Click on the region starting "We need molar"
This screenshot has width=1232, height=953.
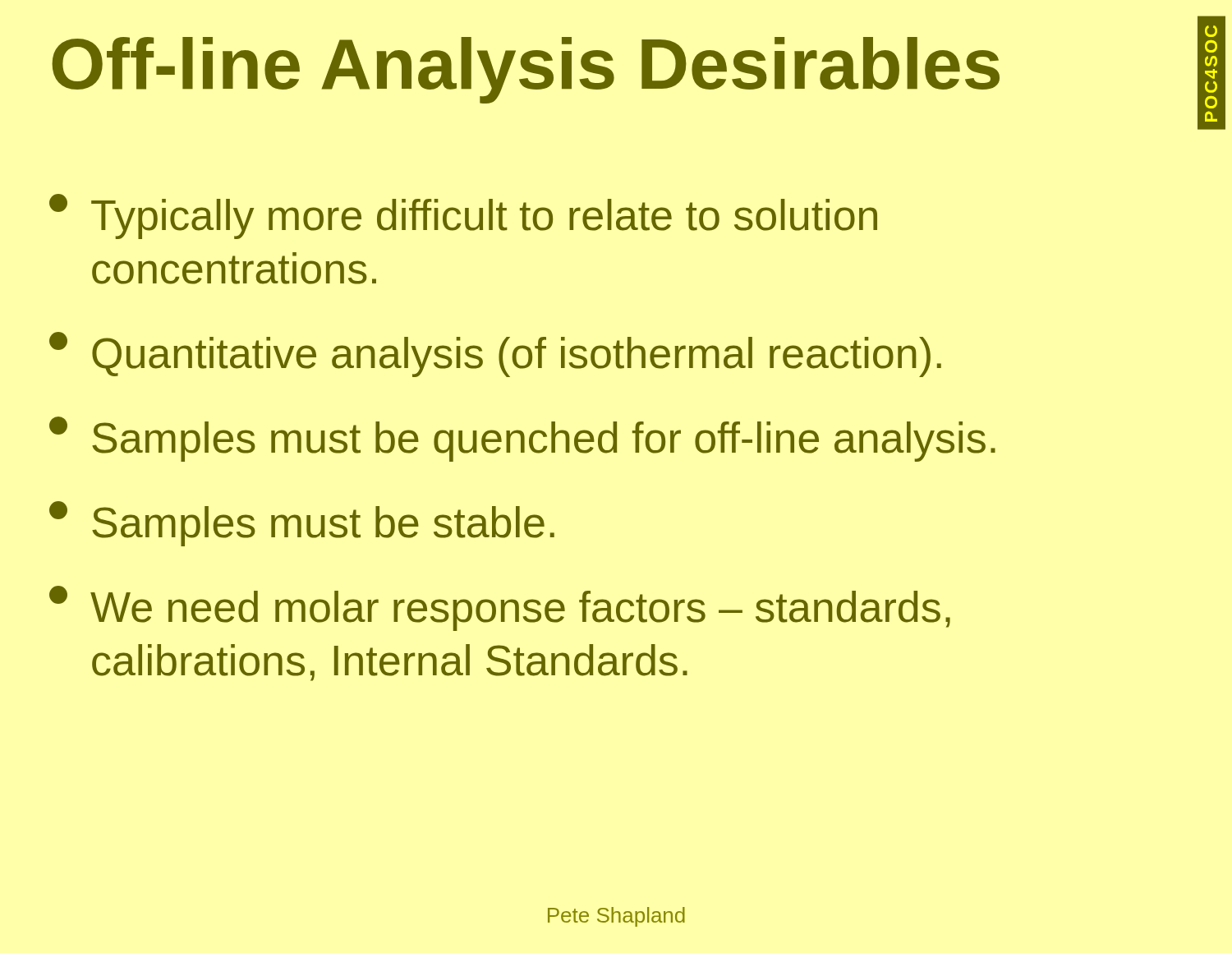pyautogui.click(x=587, y=634)
